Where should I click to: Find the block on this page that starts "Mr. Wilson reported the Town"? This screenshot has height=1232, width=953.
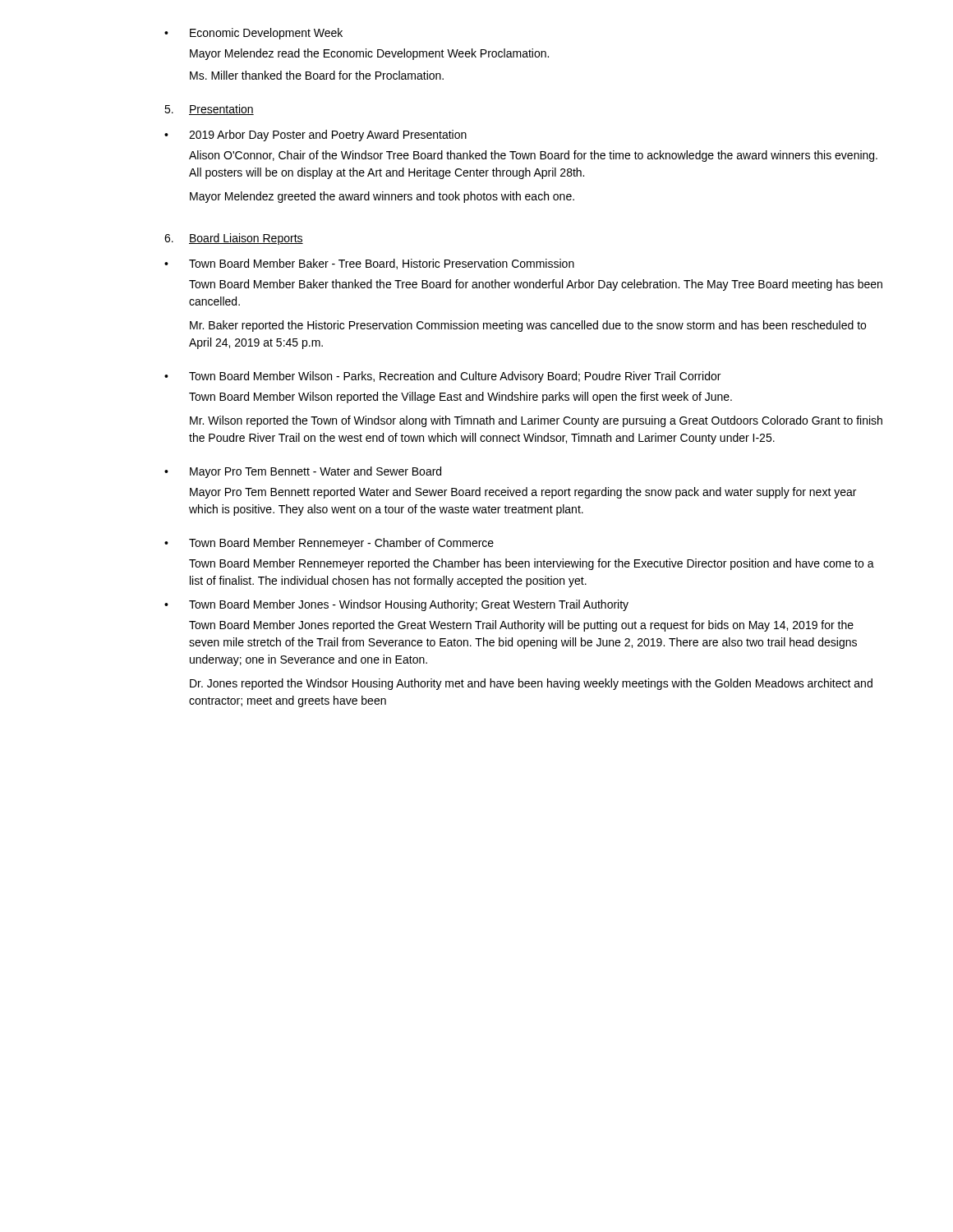point(536,429)
